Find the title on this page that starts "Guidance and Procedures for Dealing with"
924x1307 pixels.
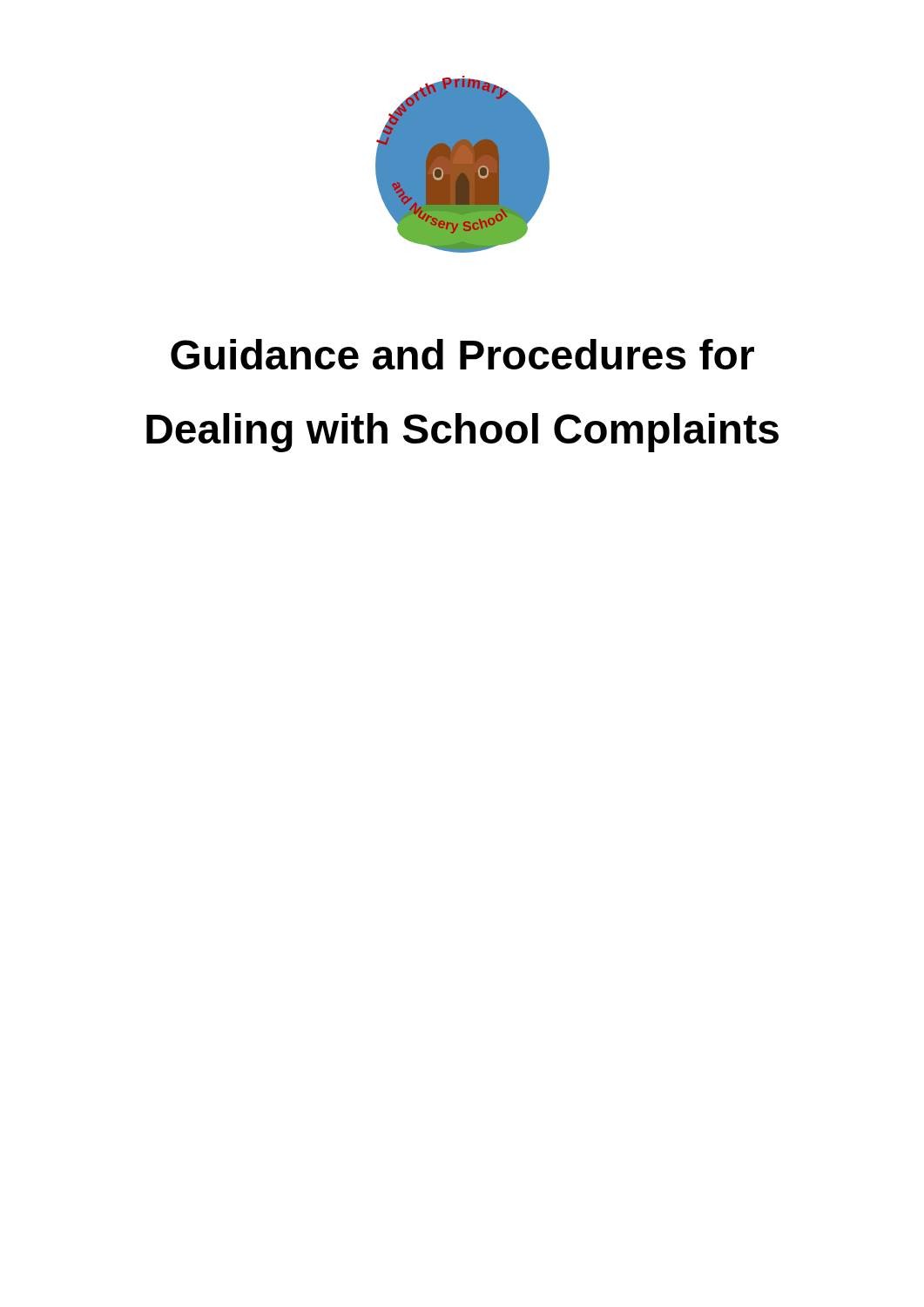tap(462, 354)
